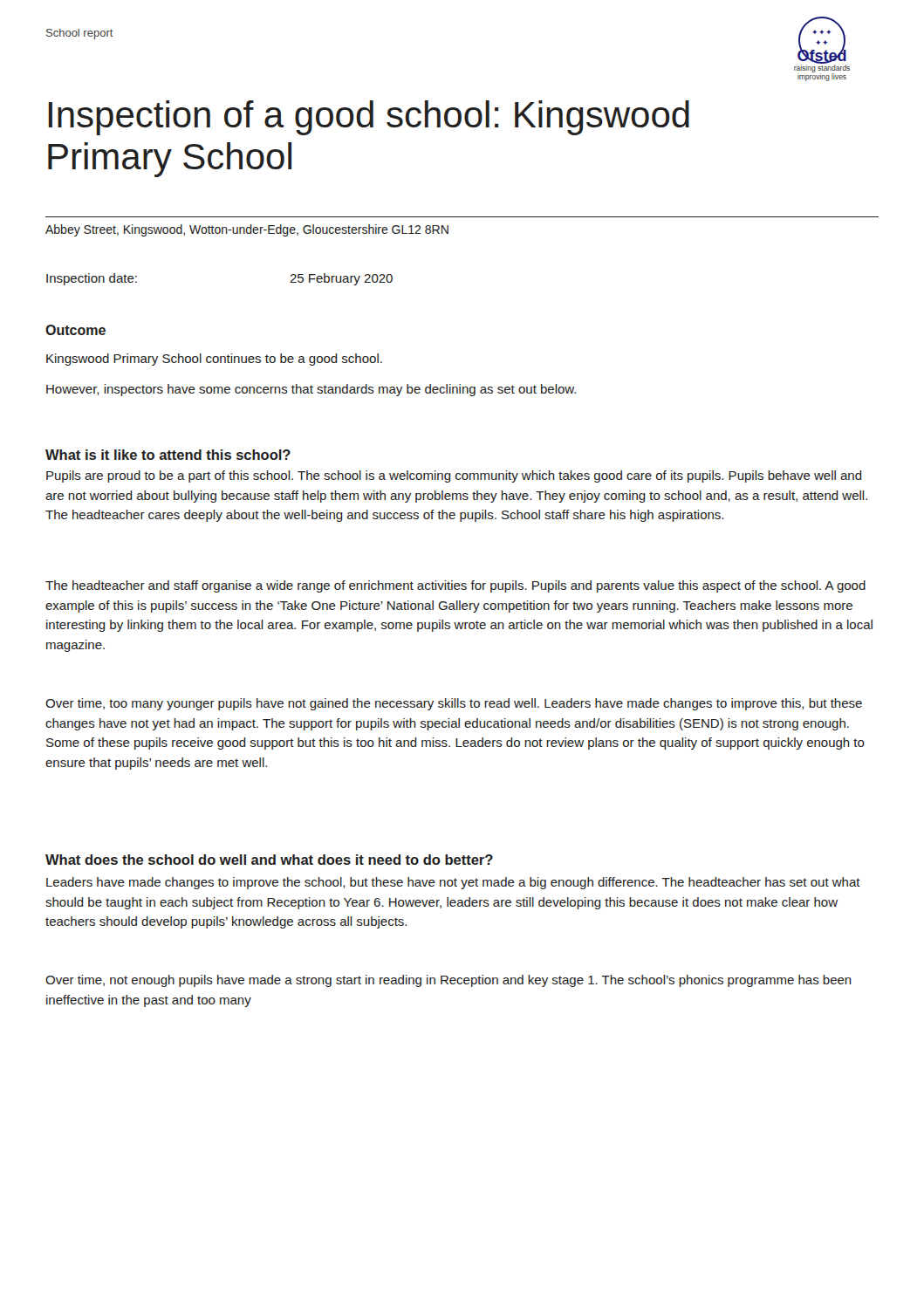Point to the section header beginning "What does the"
The image size is (924, 1309).
click(462, 860)
